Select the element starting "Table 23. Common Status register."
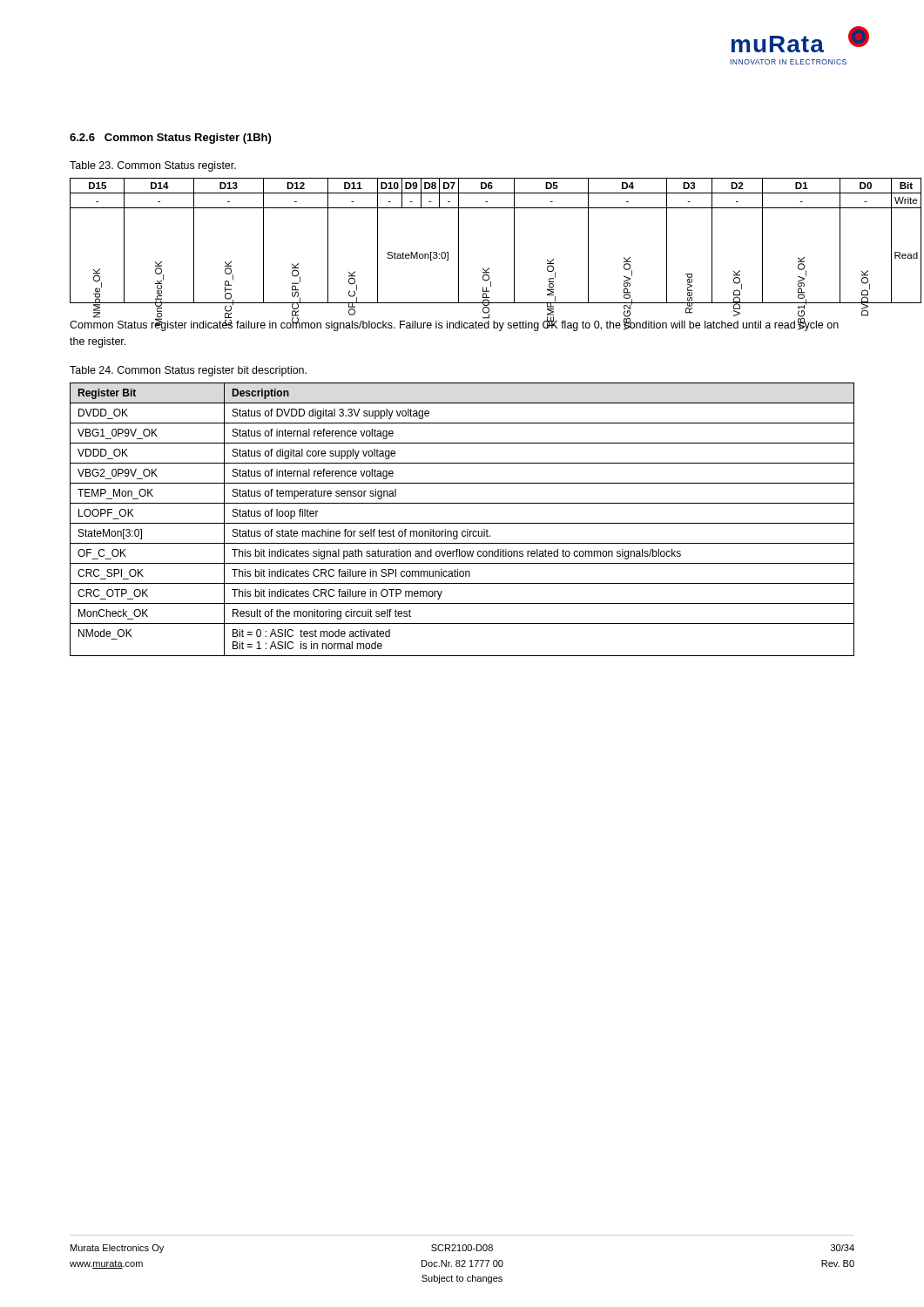Image resolution: width=924 pixels, height=1307 pixels. pyautogui.click(x=153, y=166)
